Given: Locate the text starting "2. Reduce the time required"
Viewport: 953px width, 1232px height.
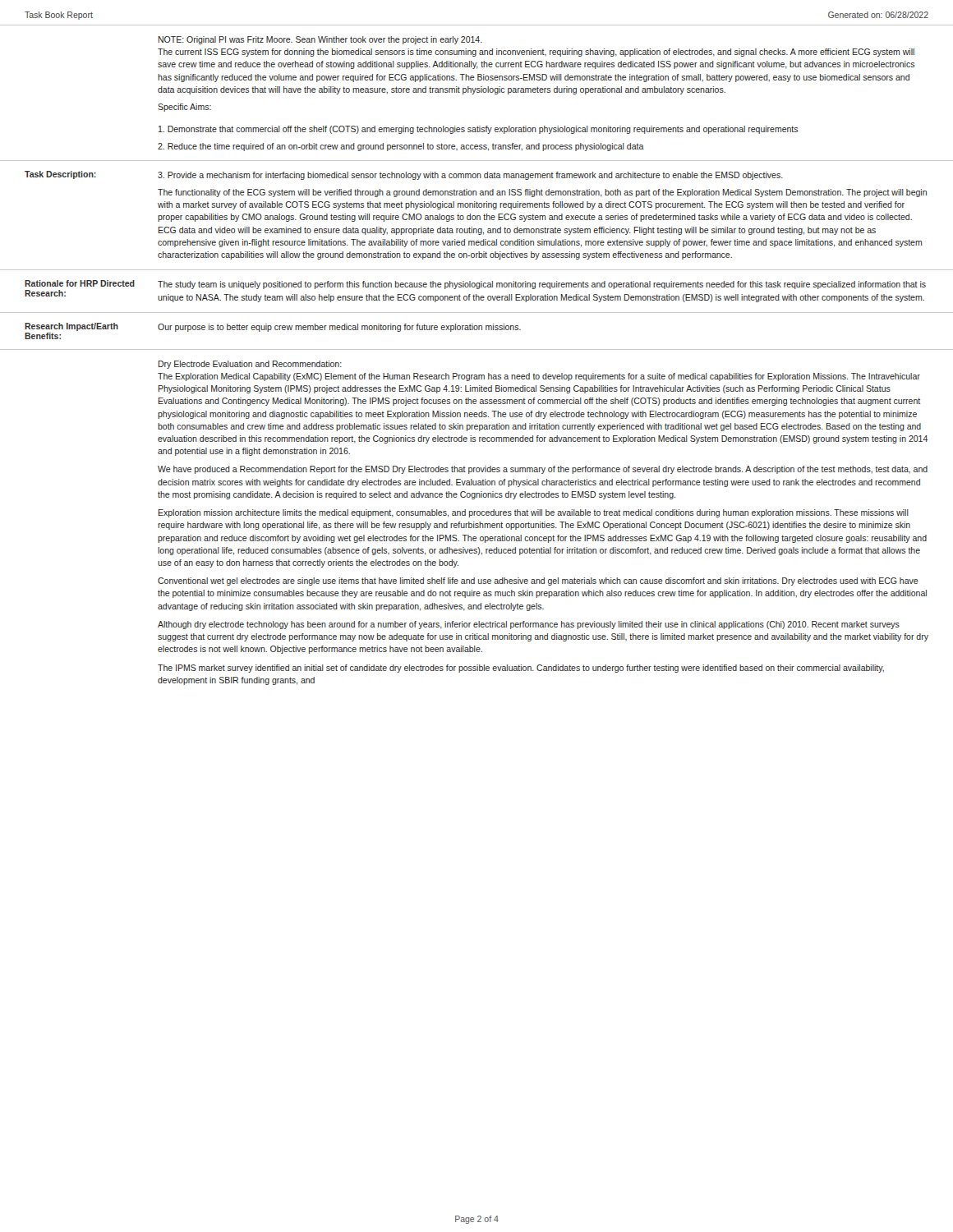Looking at the screenshot, I should (401, 146).
